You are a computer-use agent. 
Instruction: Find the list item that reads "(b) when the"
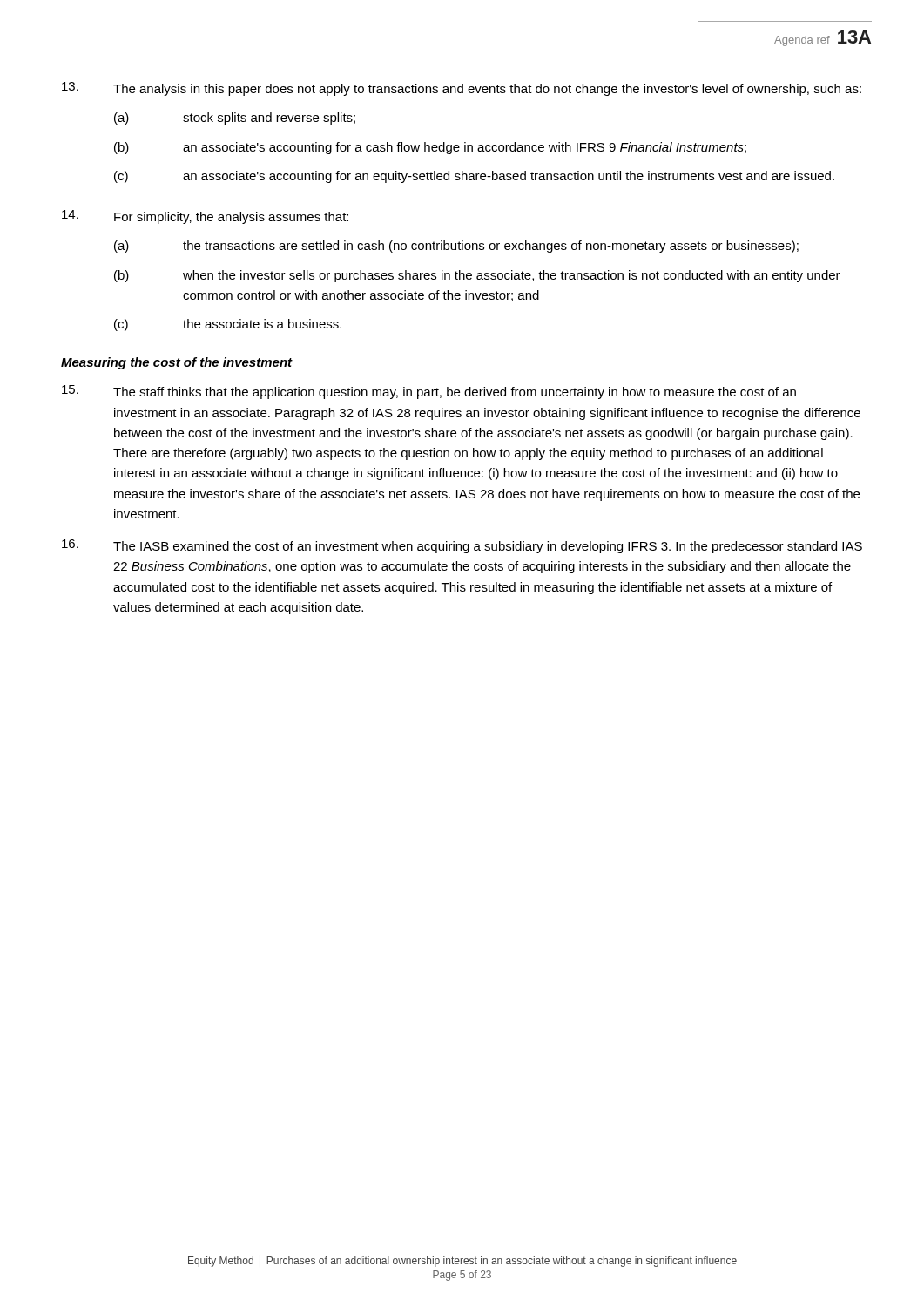488,285
